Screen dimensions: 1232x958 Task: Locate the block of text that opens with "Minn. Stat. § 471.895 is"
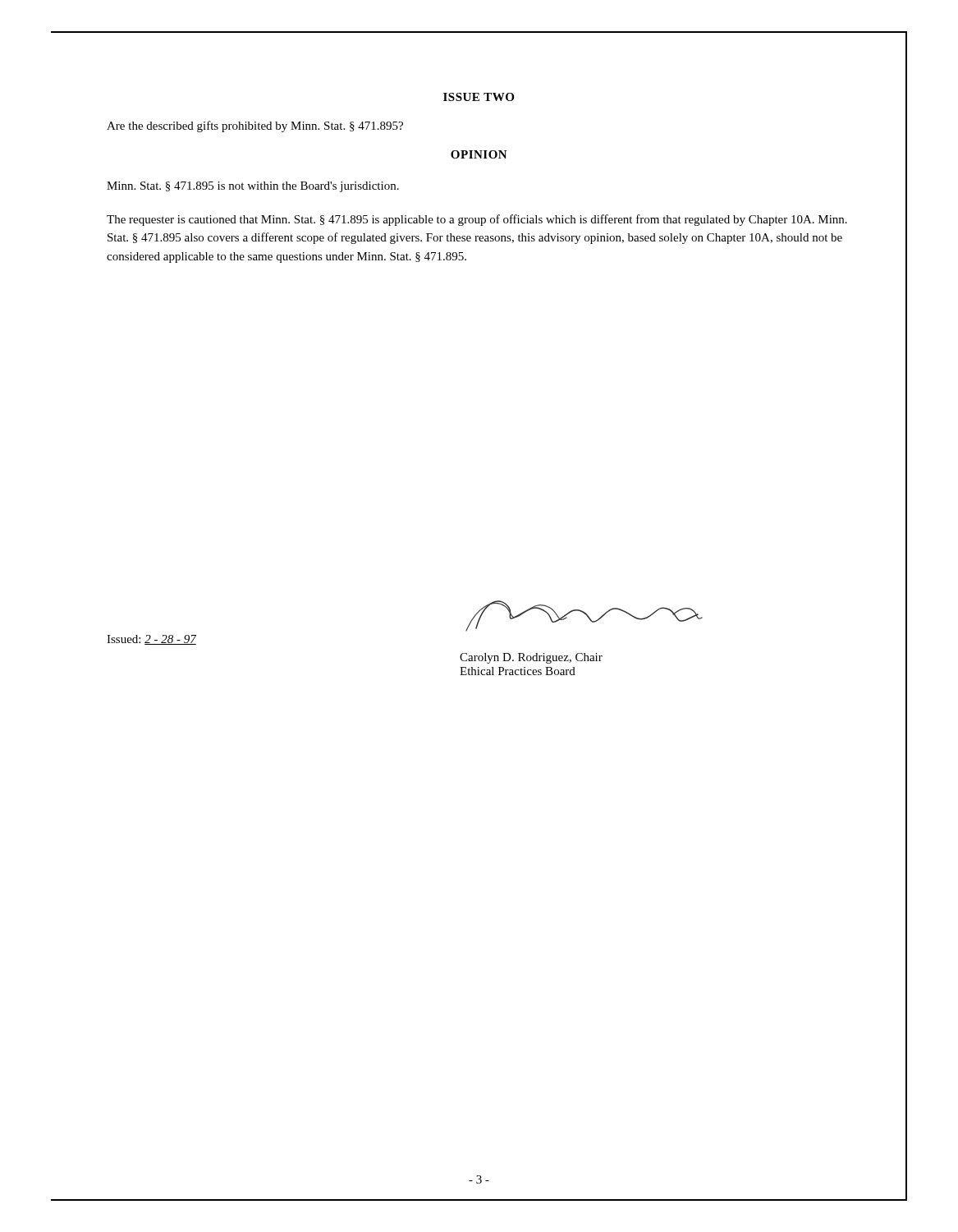click(253, 186)
